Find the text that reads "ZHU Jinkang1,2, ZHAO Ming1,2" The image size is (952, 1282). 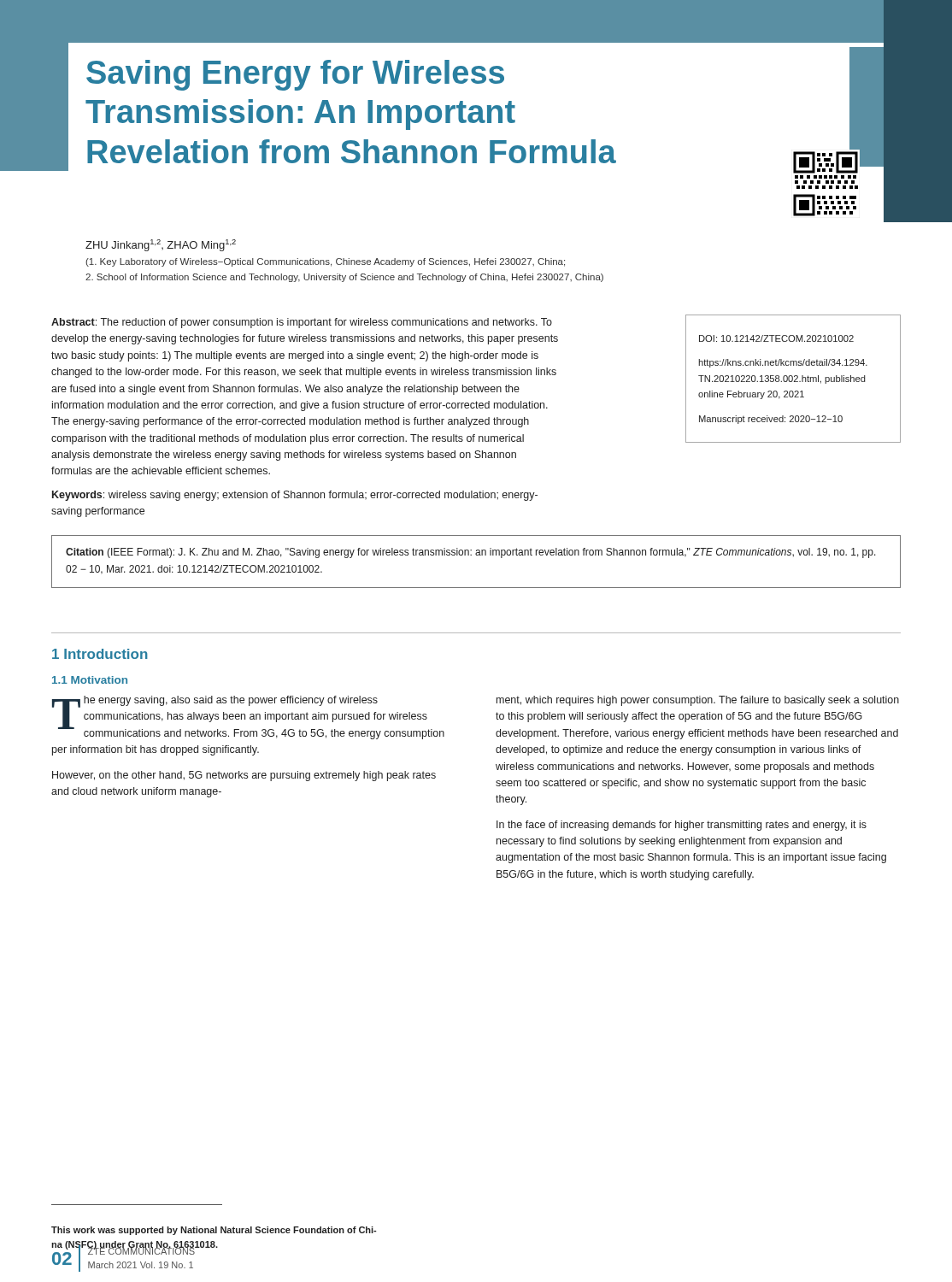[161, 245]
